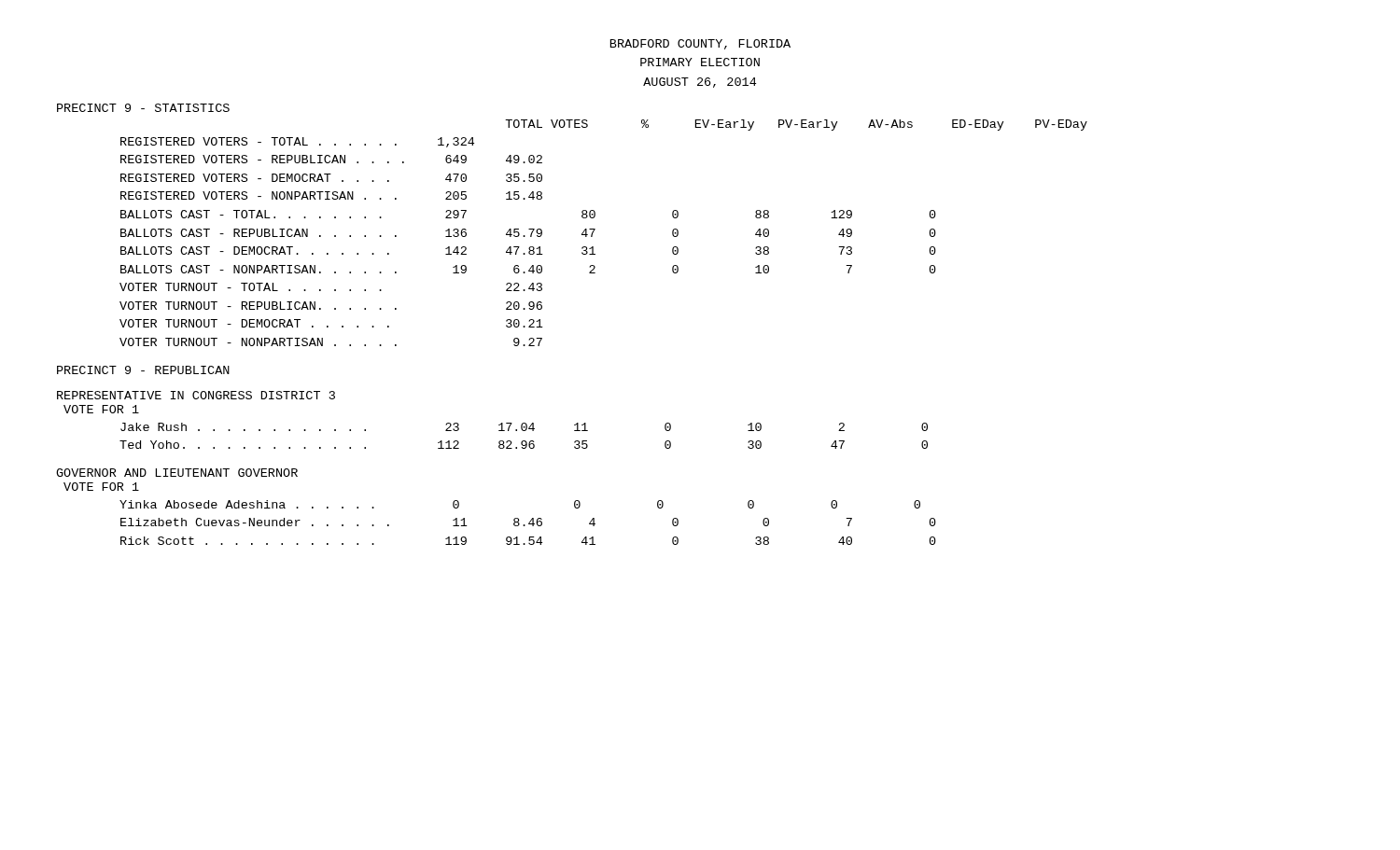
Task: Click on the region starting "PRECINCT 9 - STATISTICS"
Action: tap(143, 108)
